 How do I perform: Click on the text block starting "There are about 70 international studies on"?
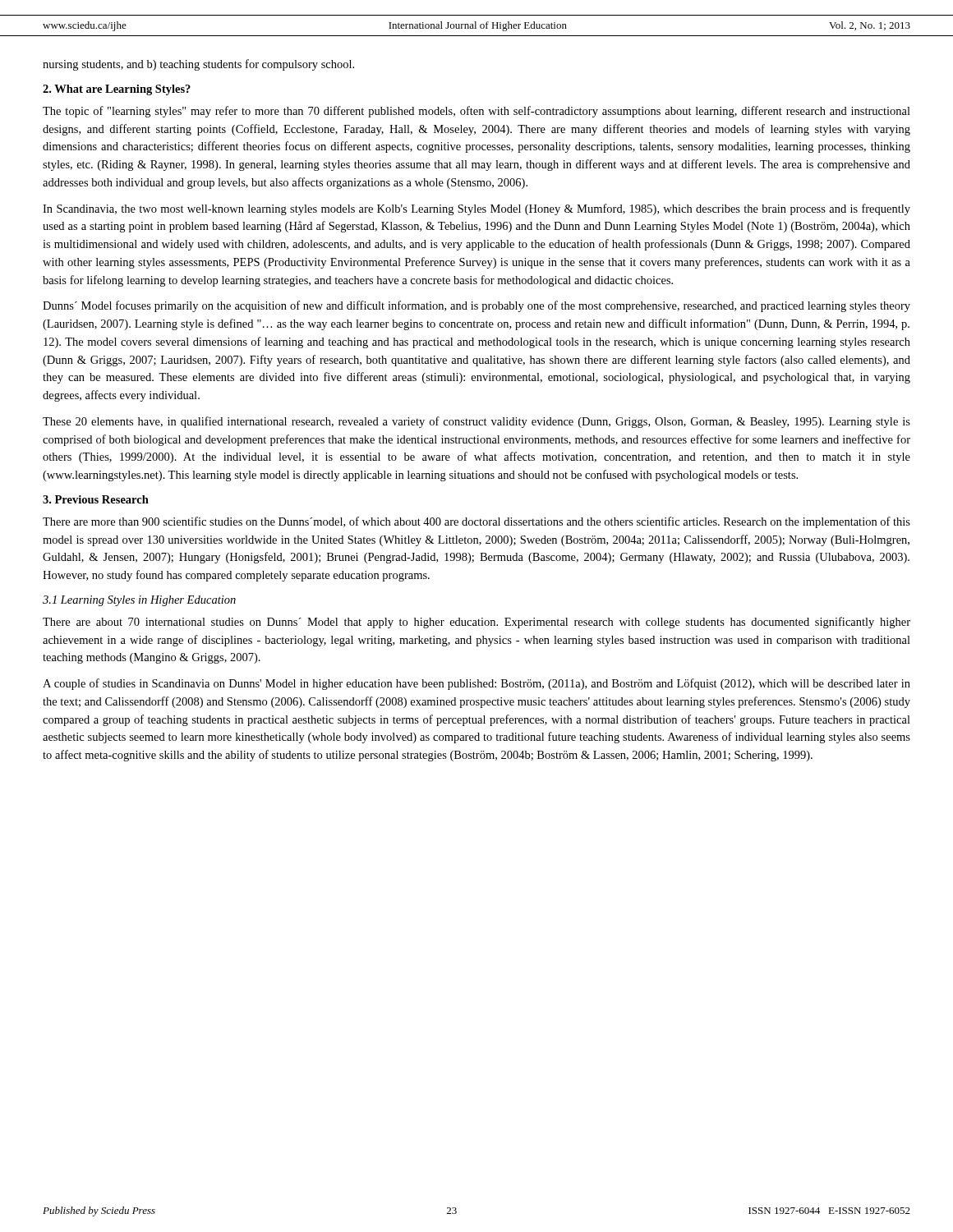coord(476,639)
